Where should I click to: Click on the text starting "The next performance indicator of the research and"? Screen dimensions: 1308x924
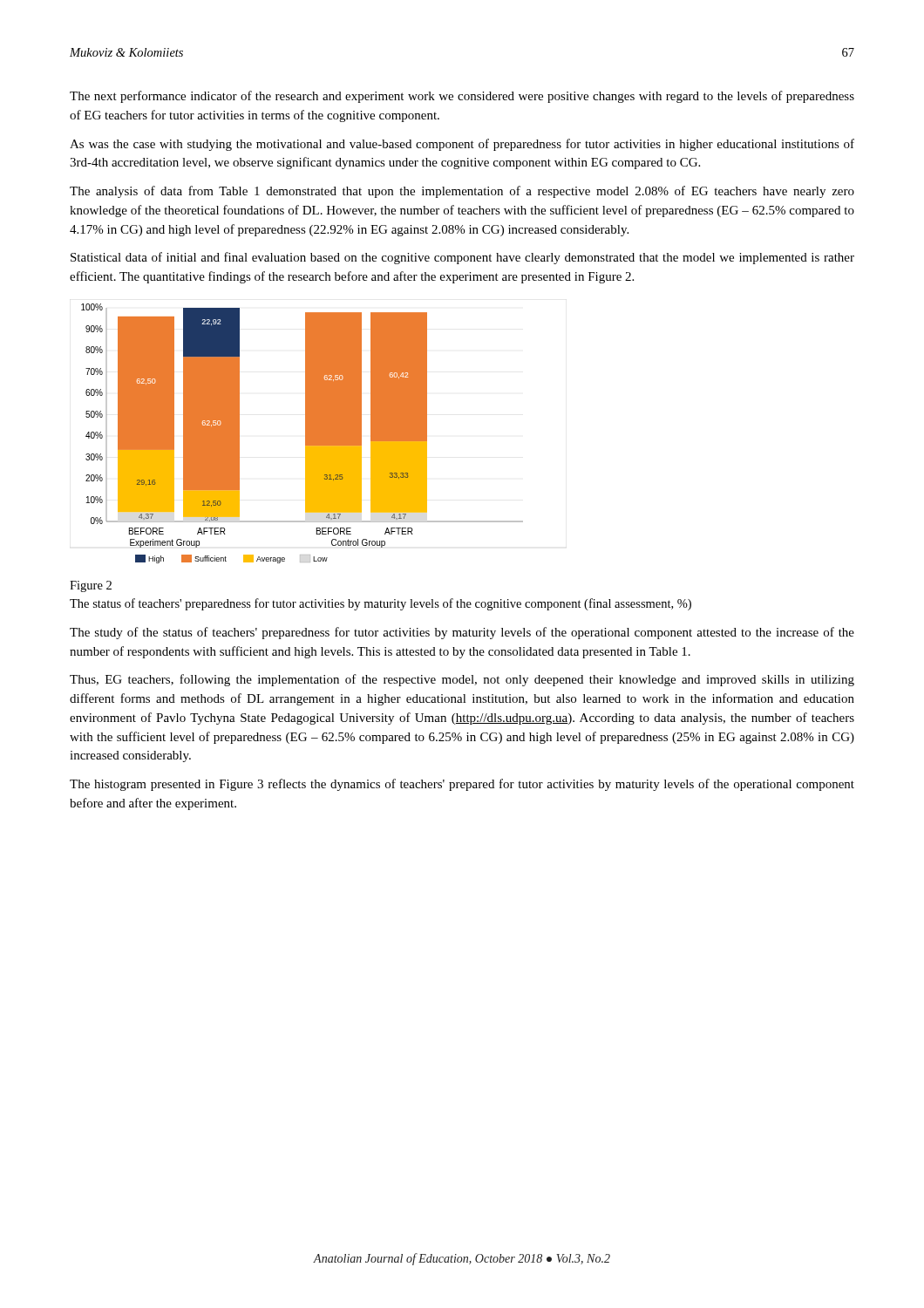pos(462,106)
